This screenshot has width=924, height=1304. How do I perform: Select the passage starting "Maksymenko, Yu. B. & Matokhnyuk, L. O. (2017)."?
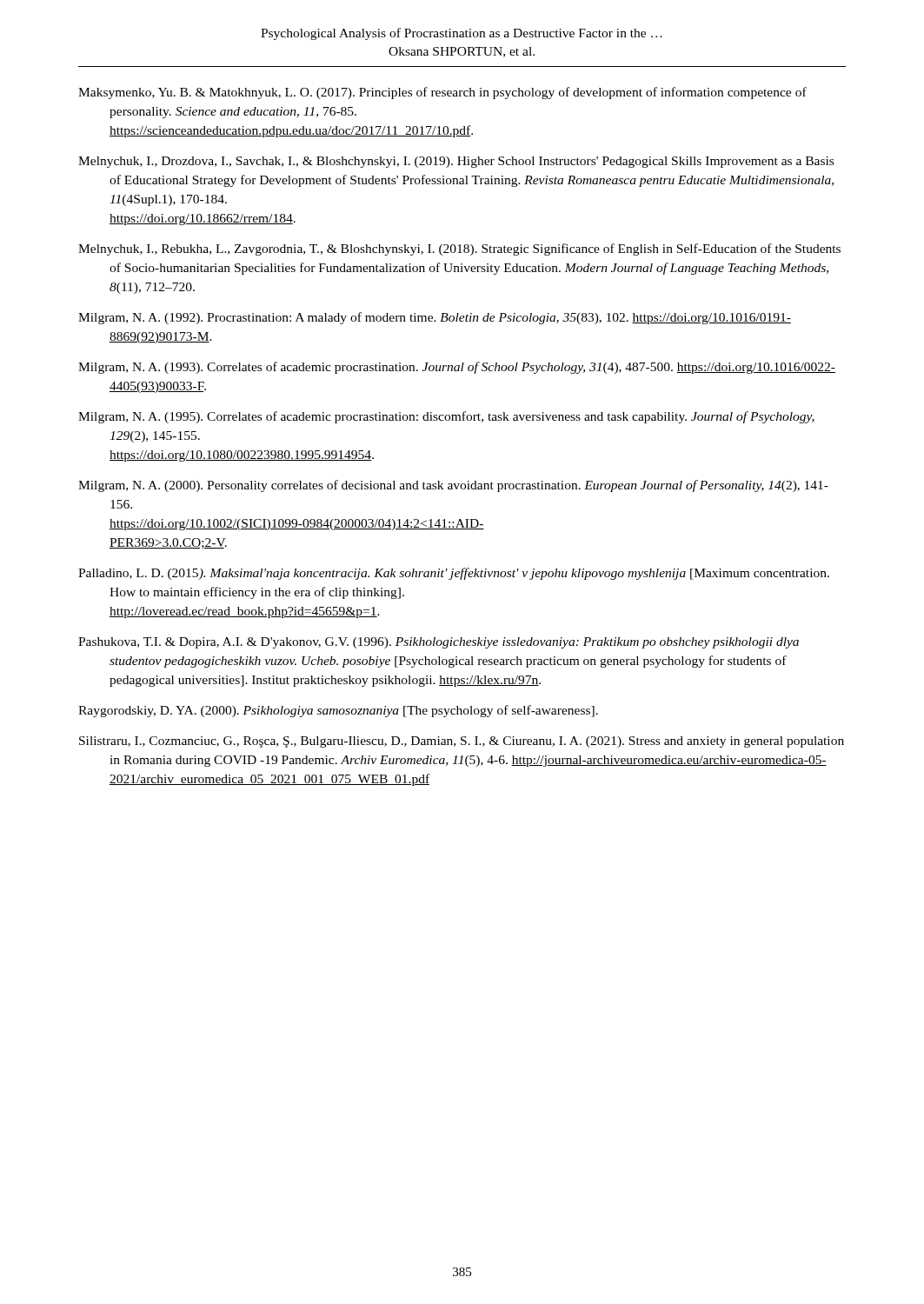pos(442,93)
